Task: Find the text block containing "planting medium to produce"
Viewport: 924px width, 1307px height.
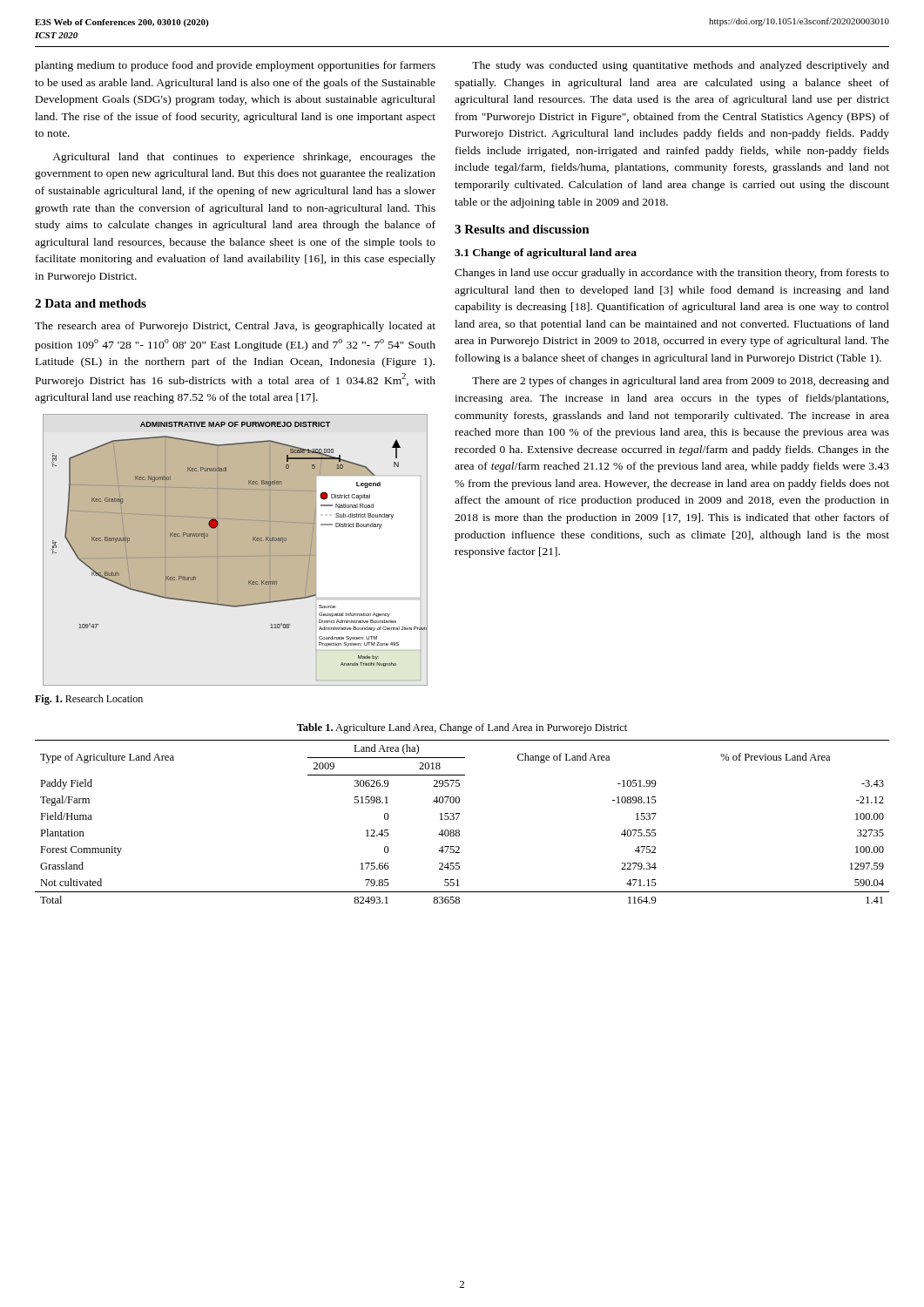Action: coord(235,170)
